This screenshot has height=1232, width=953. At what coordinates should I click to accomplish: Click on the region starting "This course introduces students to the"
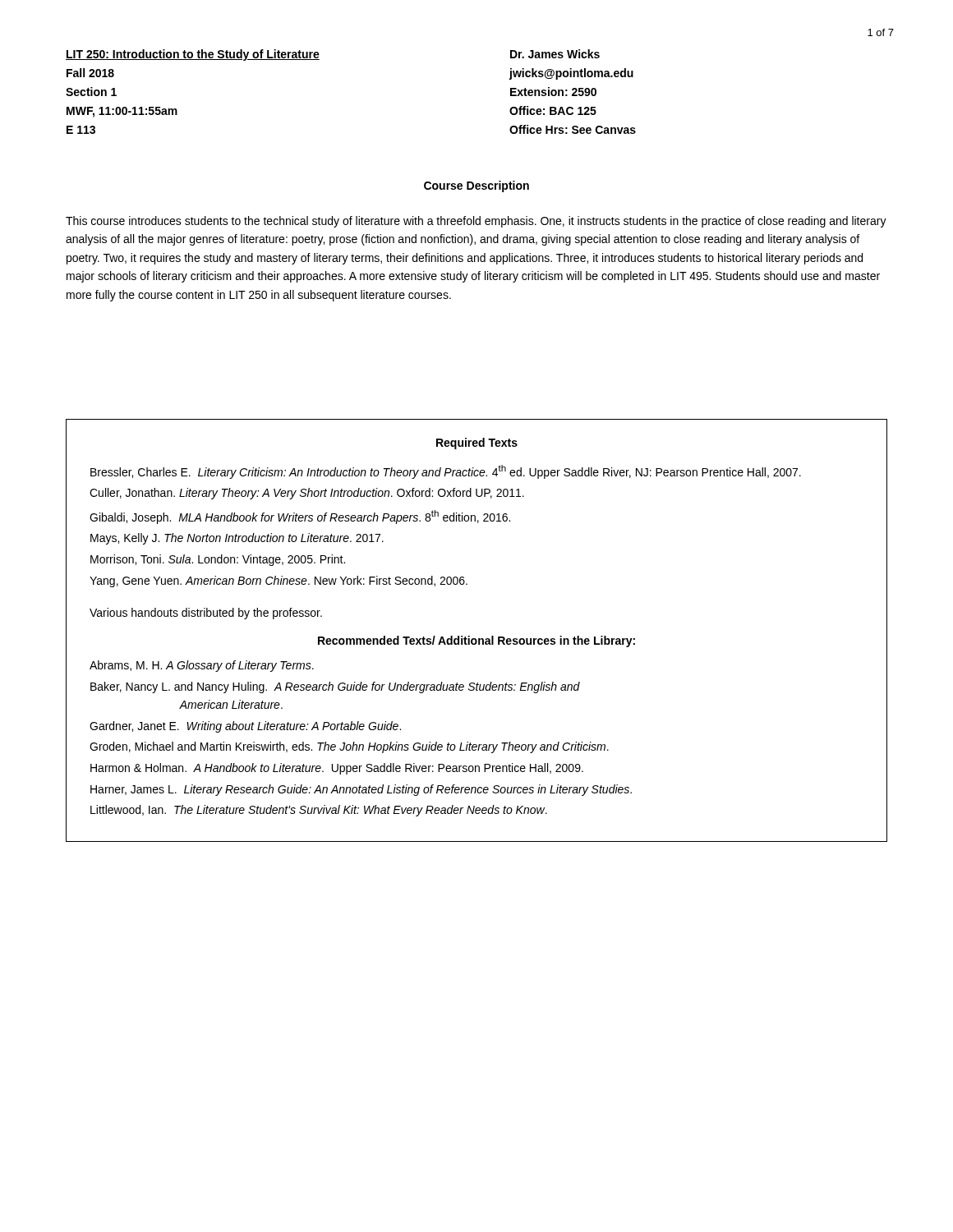click(476, 258)
